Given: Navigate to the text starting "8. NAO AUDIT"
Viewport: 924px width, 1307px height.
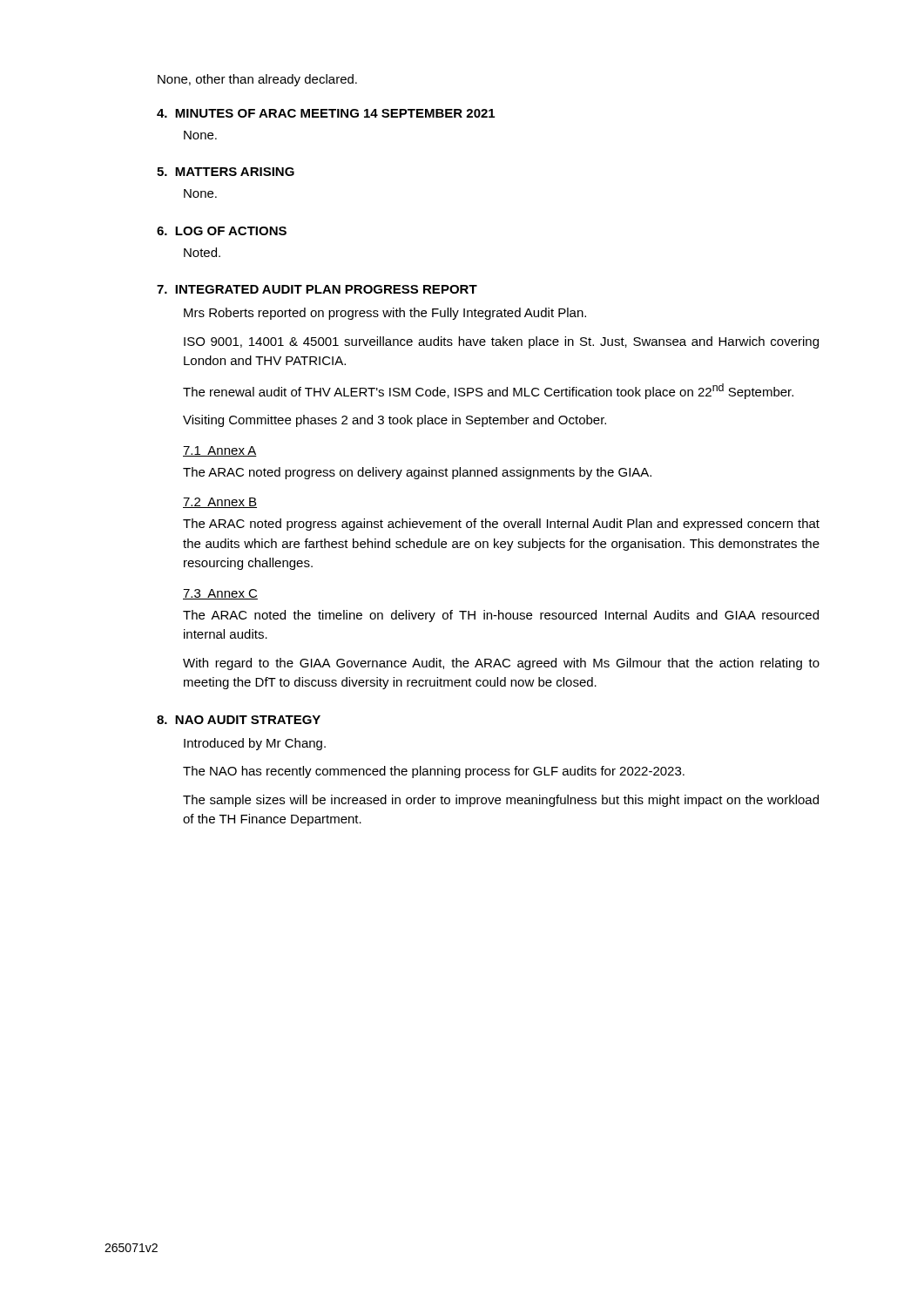Looking at the screenshot, I should tap(239, 719).
